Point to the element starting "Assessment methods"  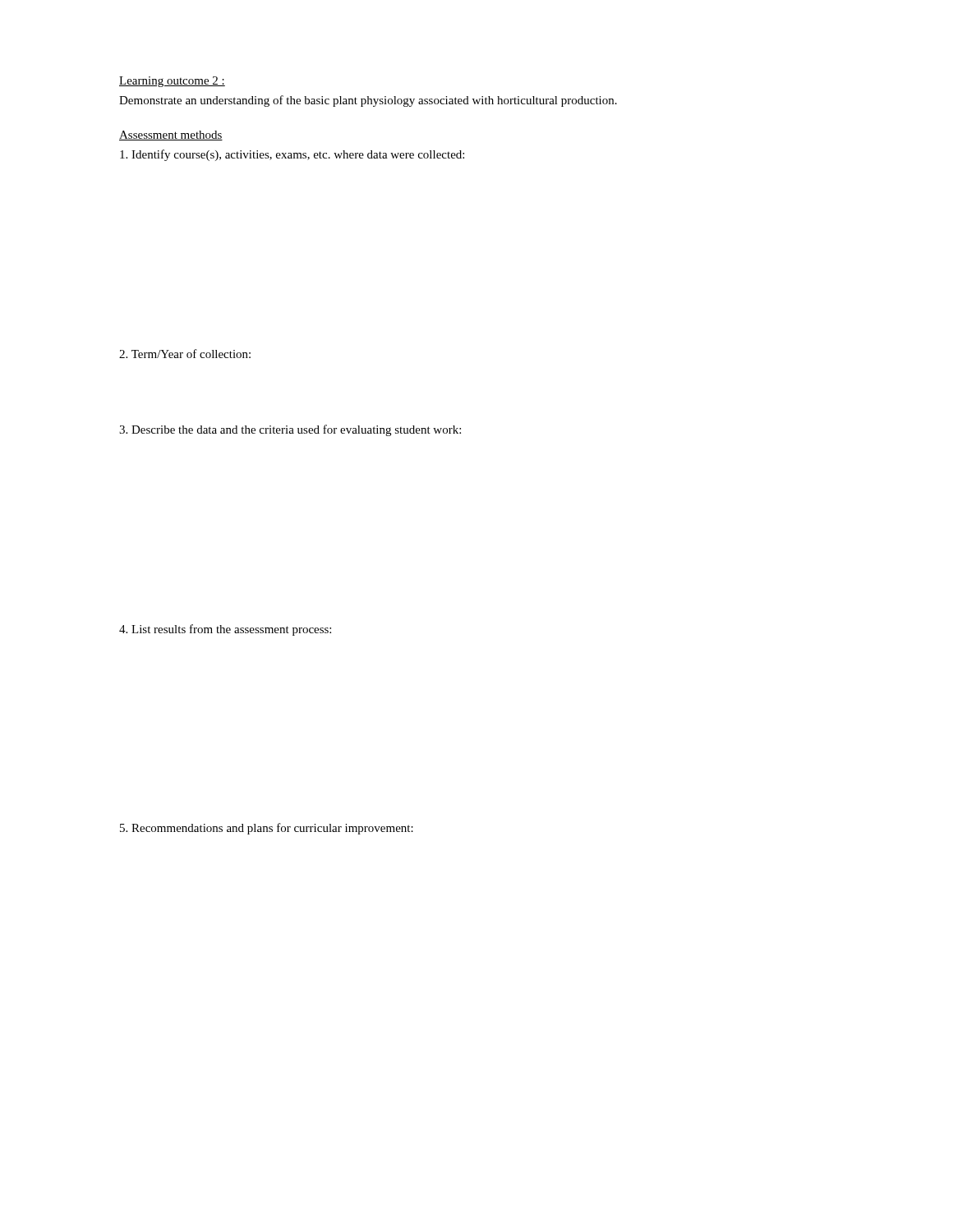tap(171, 135)
